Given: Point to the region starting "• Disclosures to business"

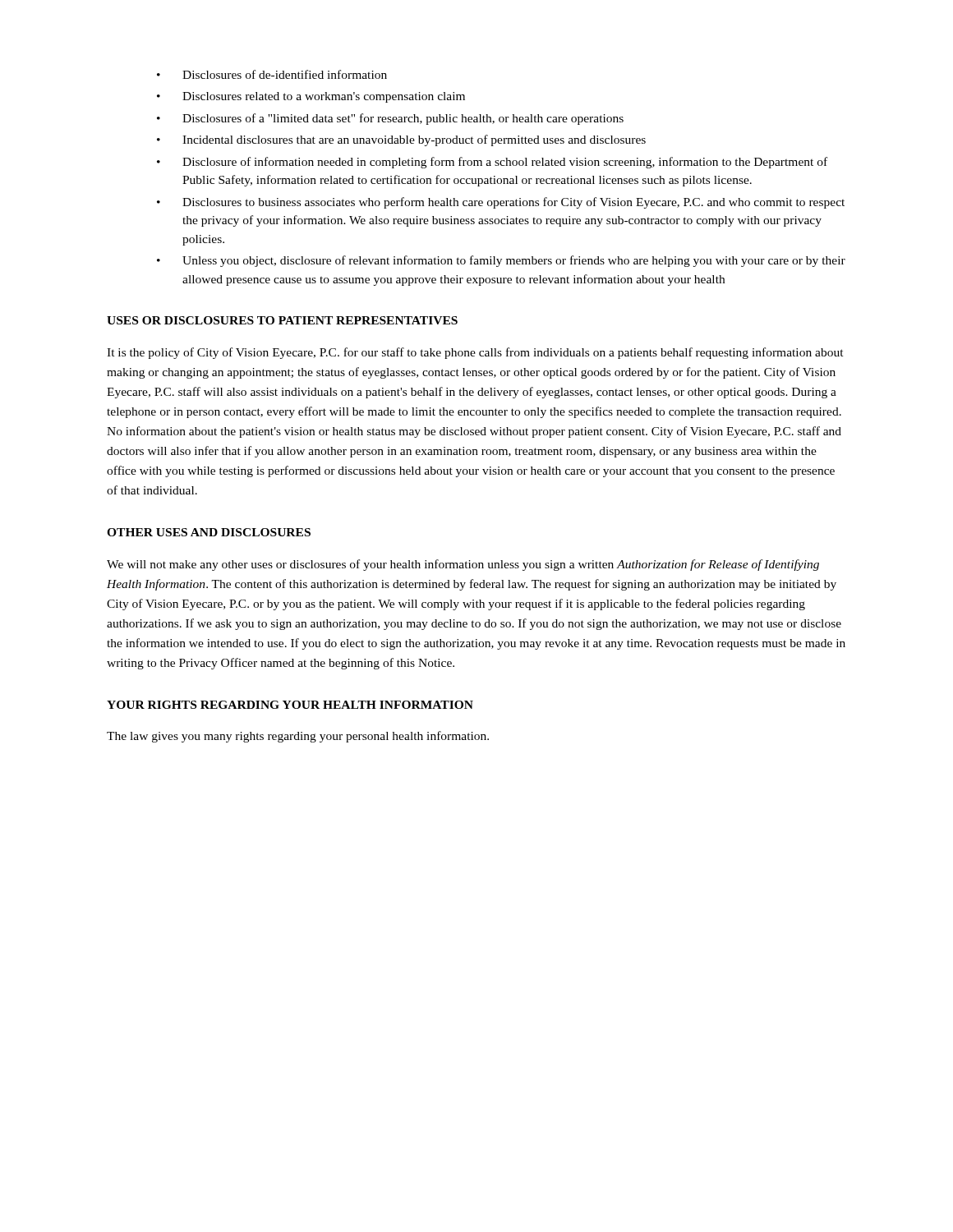Looking at the screenshot, I should (x=501, y=221).
